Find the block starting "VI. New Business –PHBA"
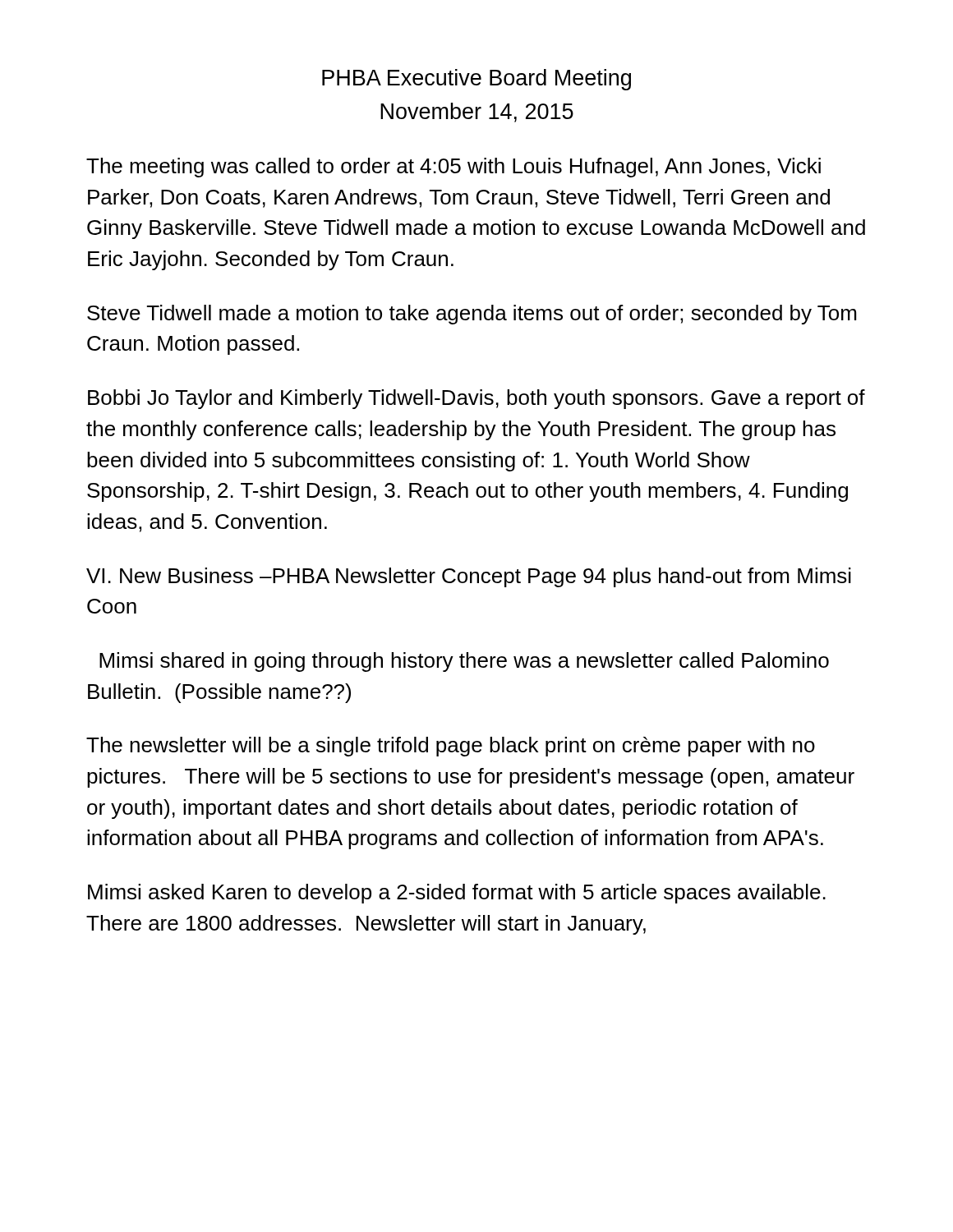This screenshot has width=953, height=1232. point(469,591)
